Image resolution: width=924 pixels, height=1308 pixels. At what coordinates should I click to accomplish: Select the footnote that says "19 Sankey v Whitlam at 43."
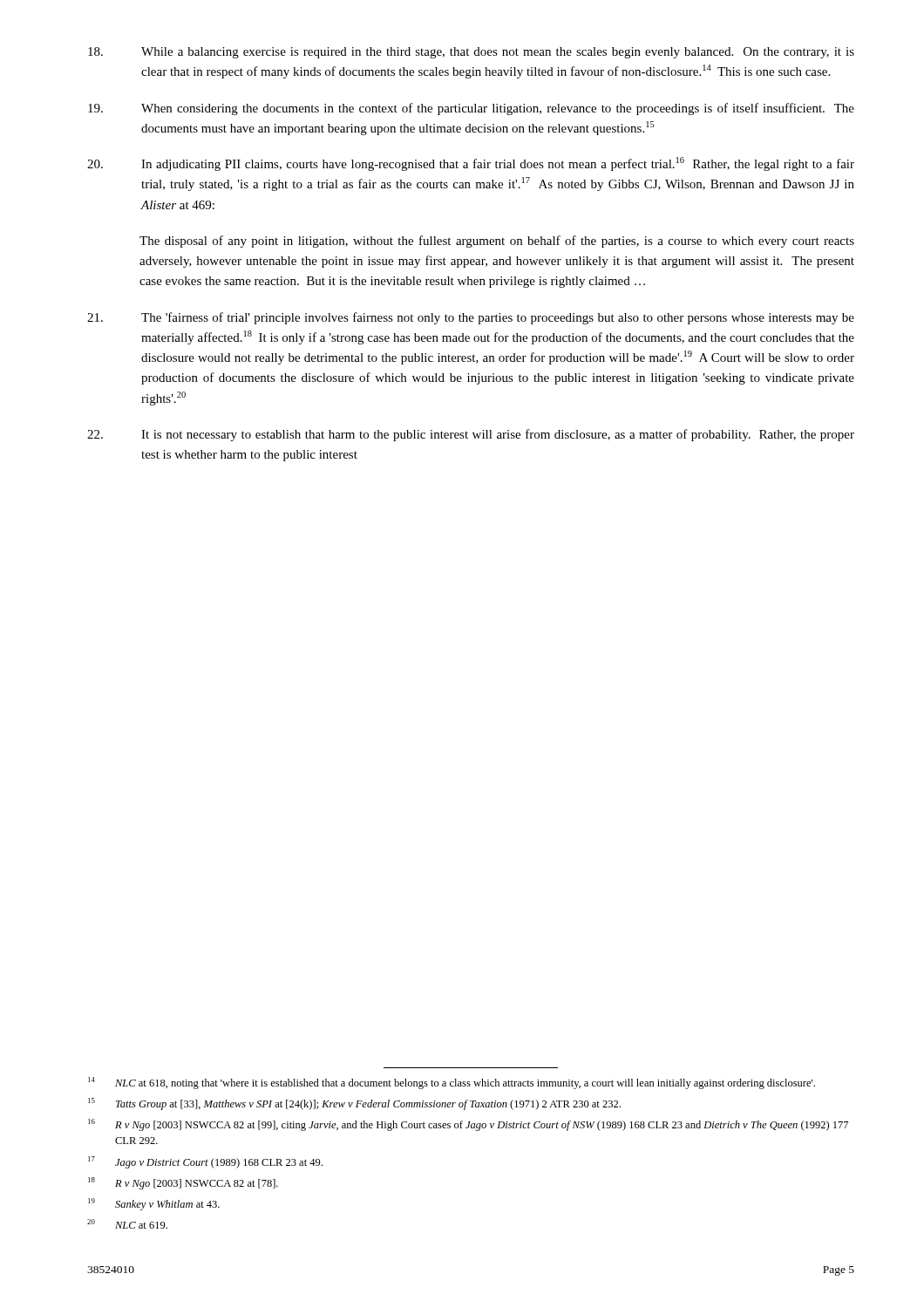(154, 1204)
